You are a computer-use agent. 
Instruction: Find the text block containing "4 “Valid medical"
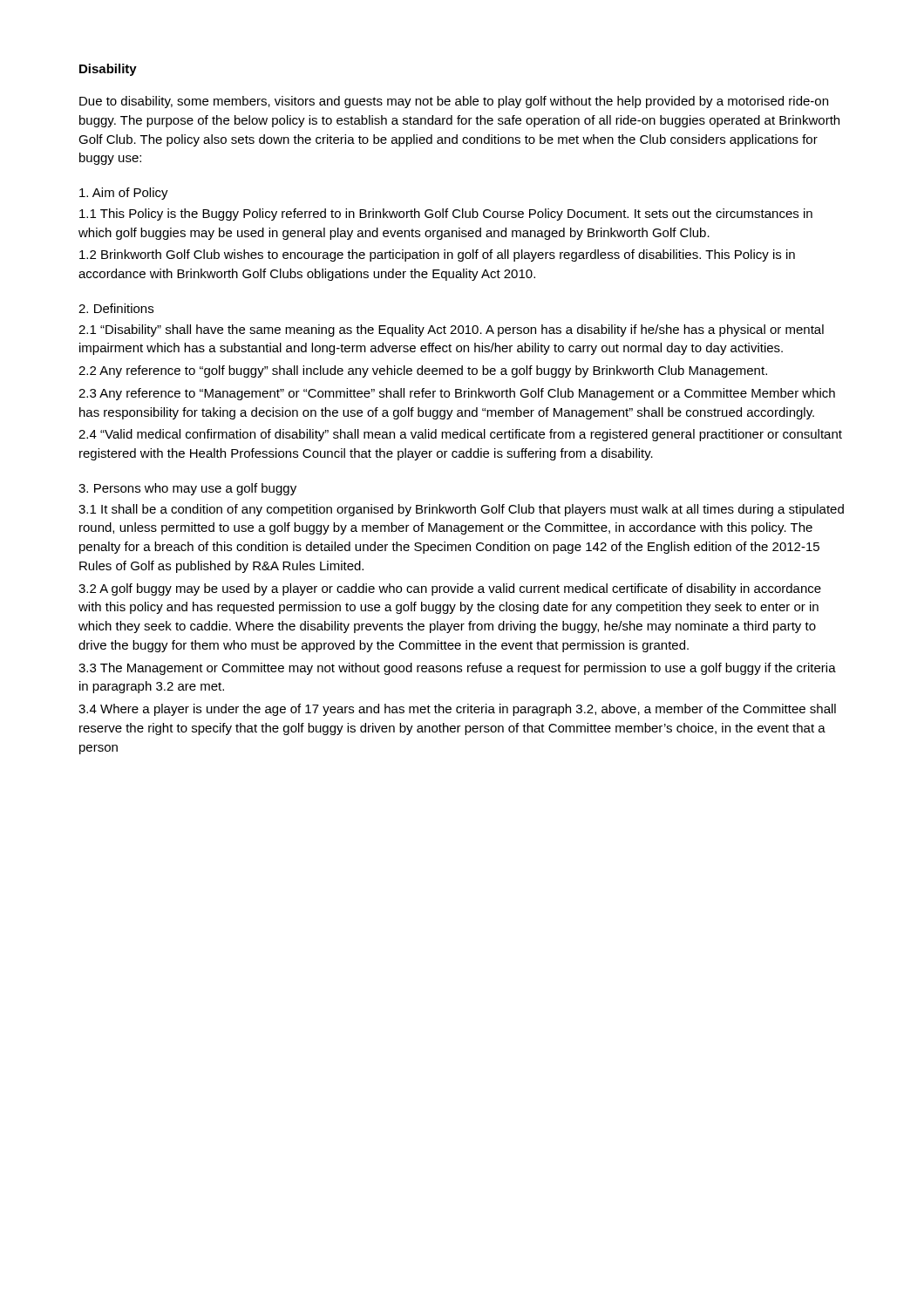(x=460, y=444)
